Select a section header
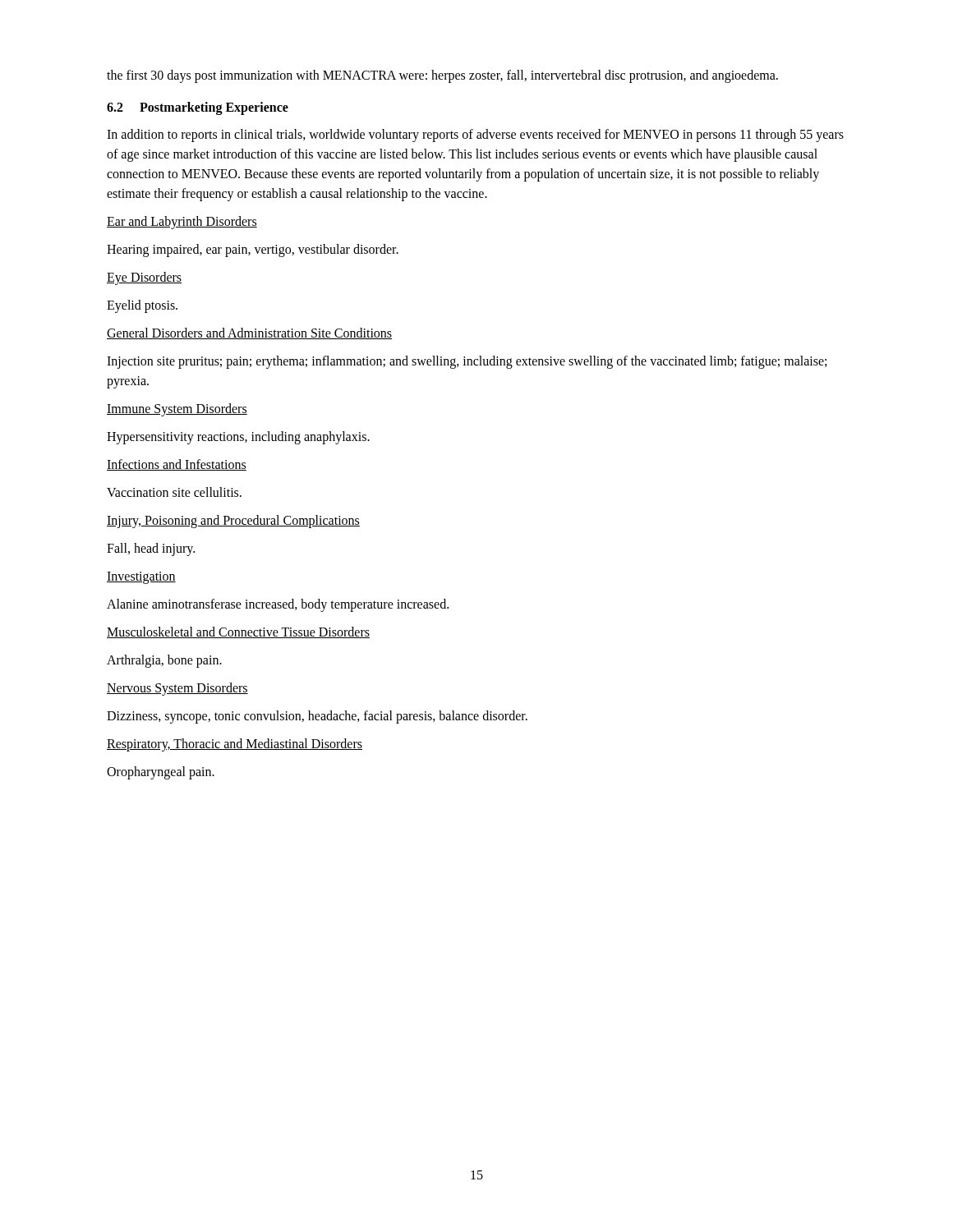 [198, 108]
